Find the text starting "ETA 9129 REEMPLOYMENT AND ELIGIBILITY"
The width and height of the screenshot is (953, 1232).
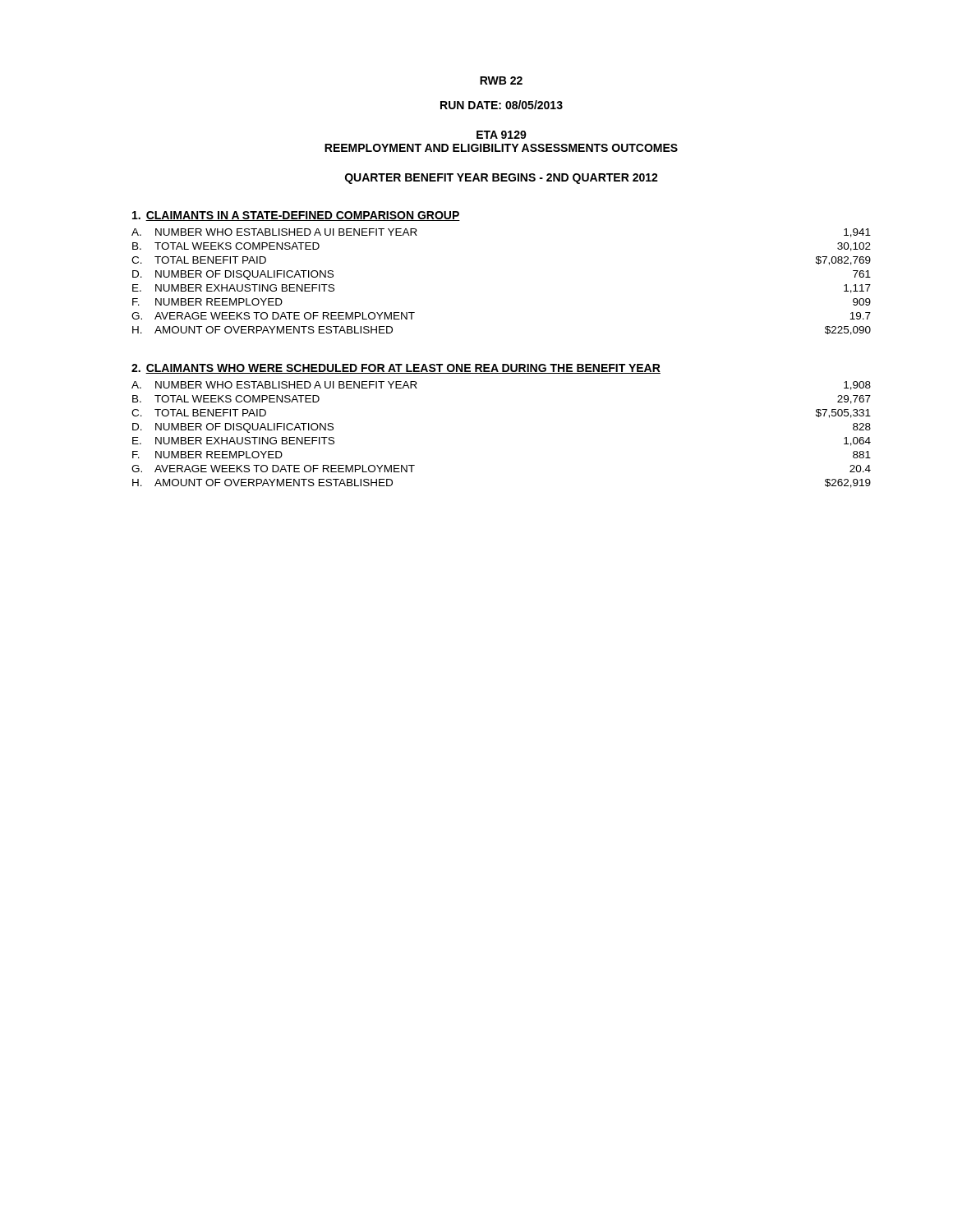(501, 141)
